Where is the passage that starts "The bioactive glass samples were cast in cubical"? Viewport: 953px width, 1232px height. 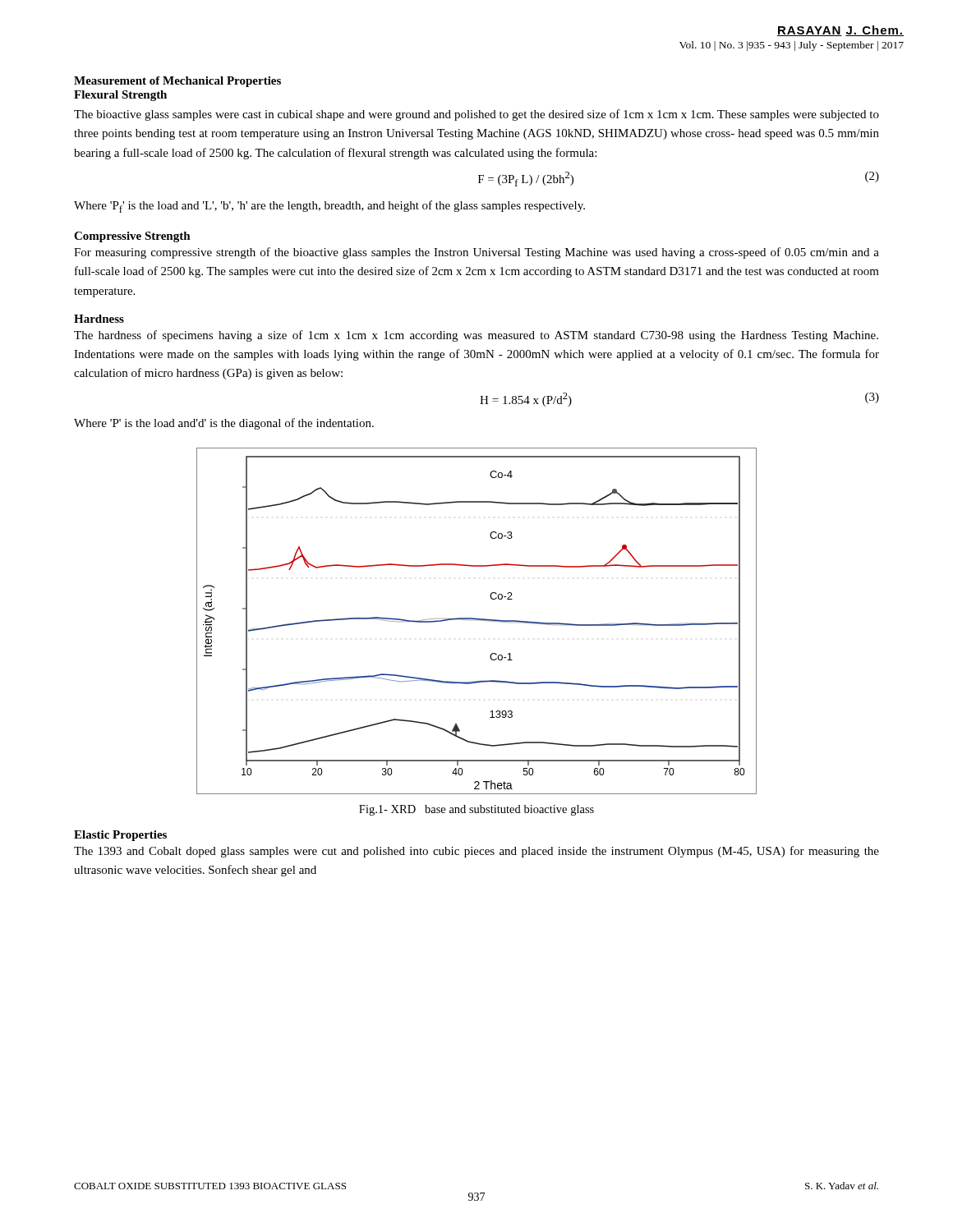pyautogui.click(x=476, y=133)
